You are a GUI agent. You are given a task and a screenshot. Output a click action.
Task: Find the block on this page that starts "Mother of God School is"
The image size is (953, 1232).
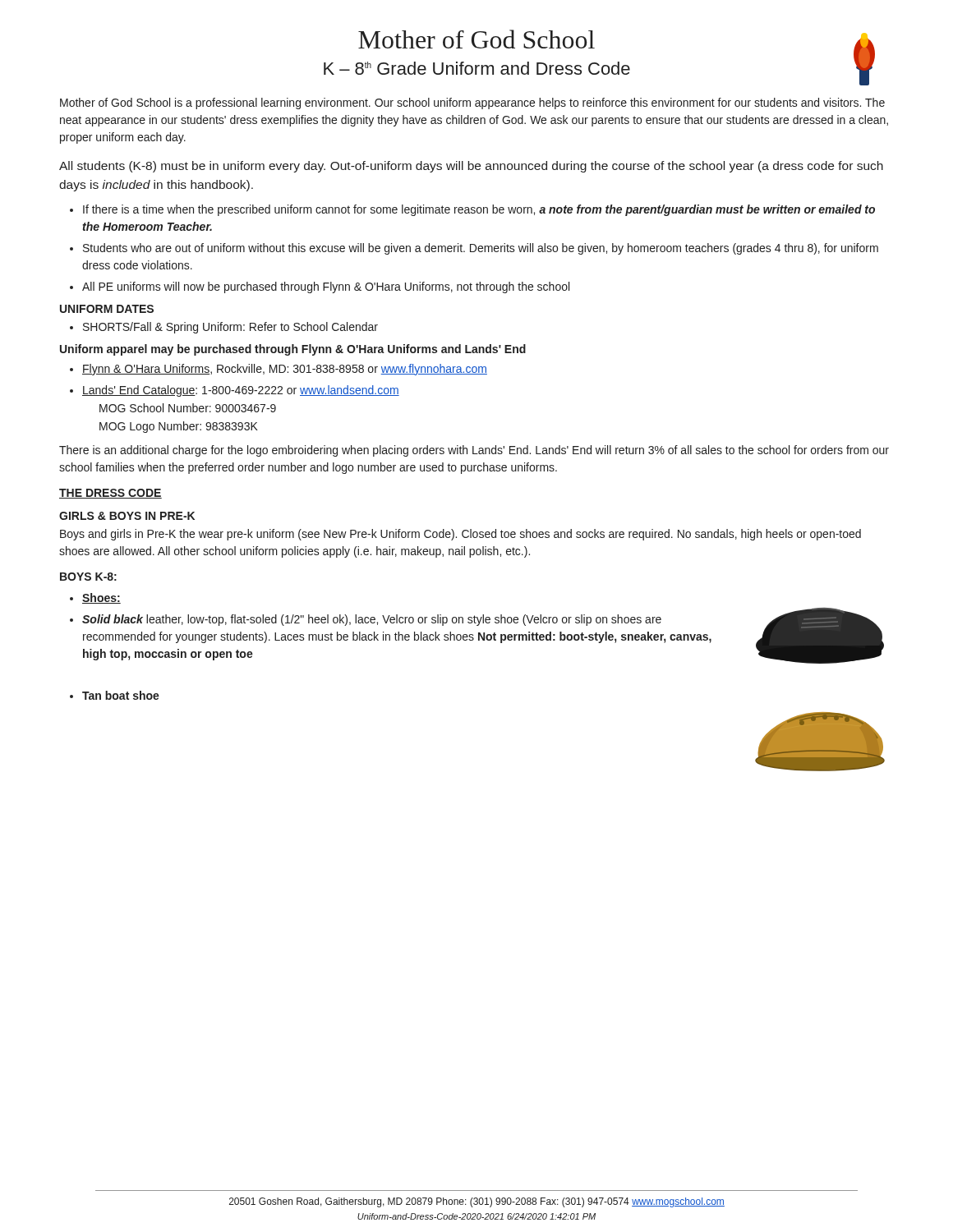click(474, 120)
